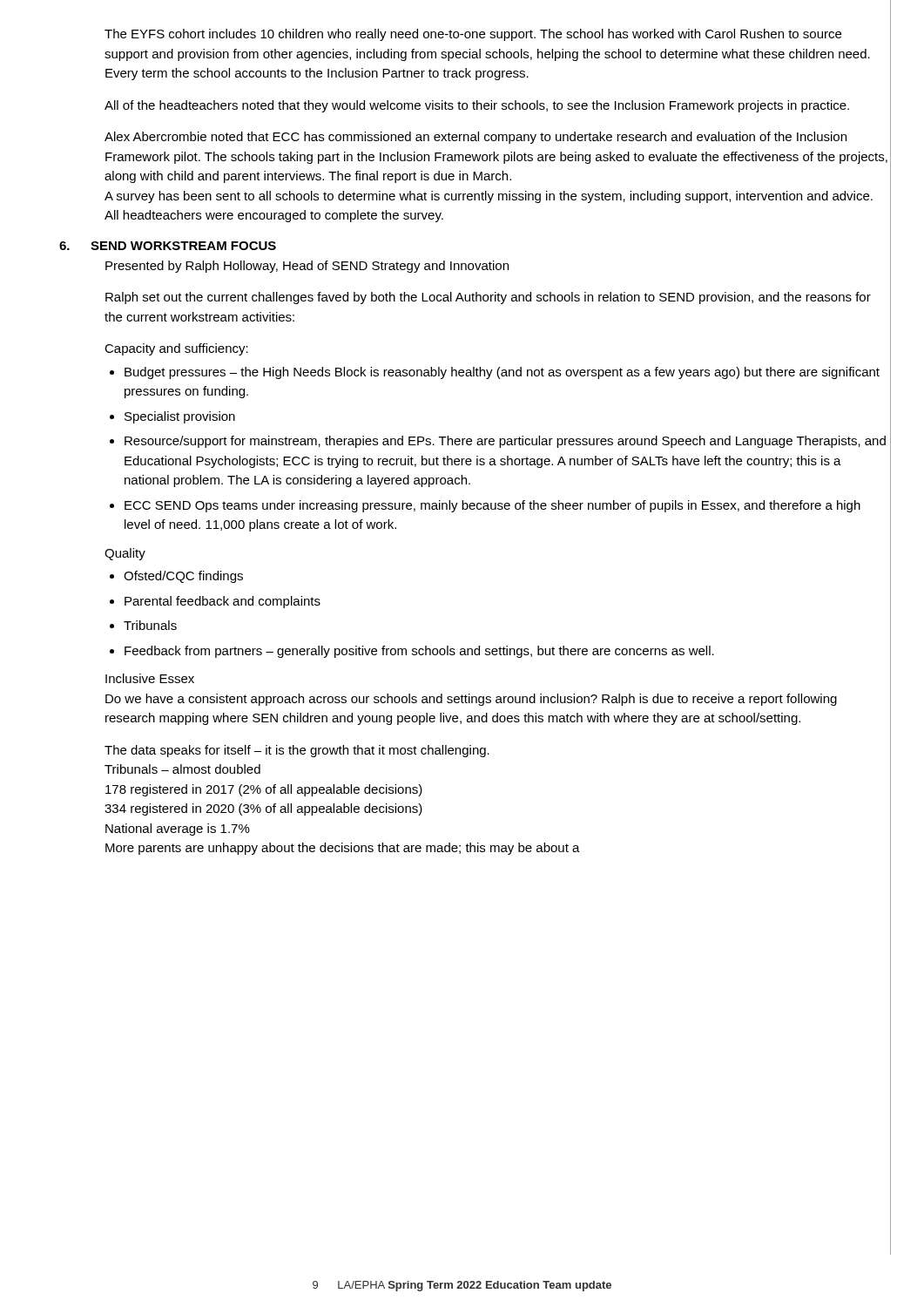Viewport: 924px width, 1307px height.
Task: Find "Specialist provision" on this page
Action: pyautogui.click(x=180, y=416)
